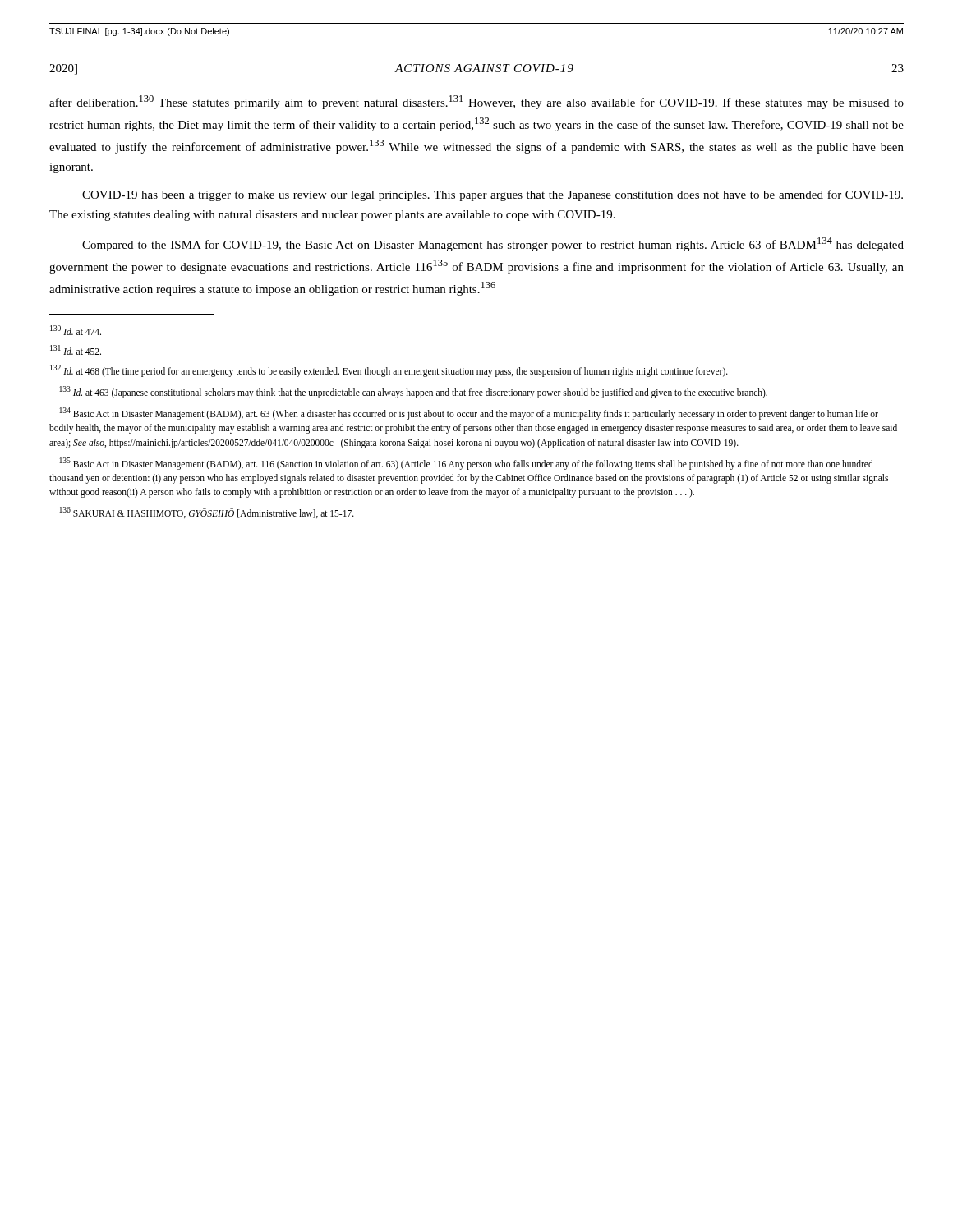Screen dimensions: 1232x953
Task: Find the text block starting "134 Basic Act in"
Action: [x=473, y=427]
